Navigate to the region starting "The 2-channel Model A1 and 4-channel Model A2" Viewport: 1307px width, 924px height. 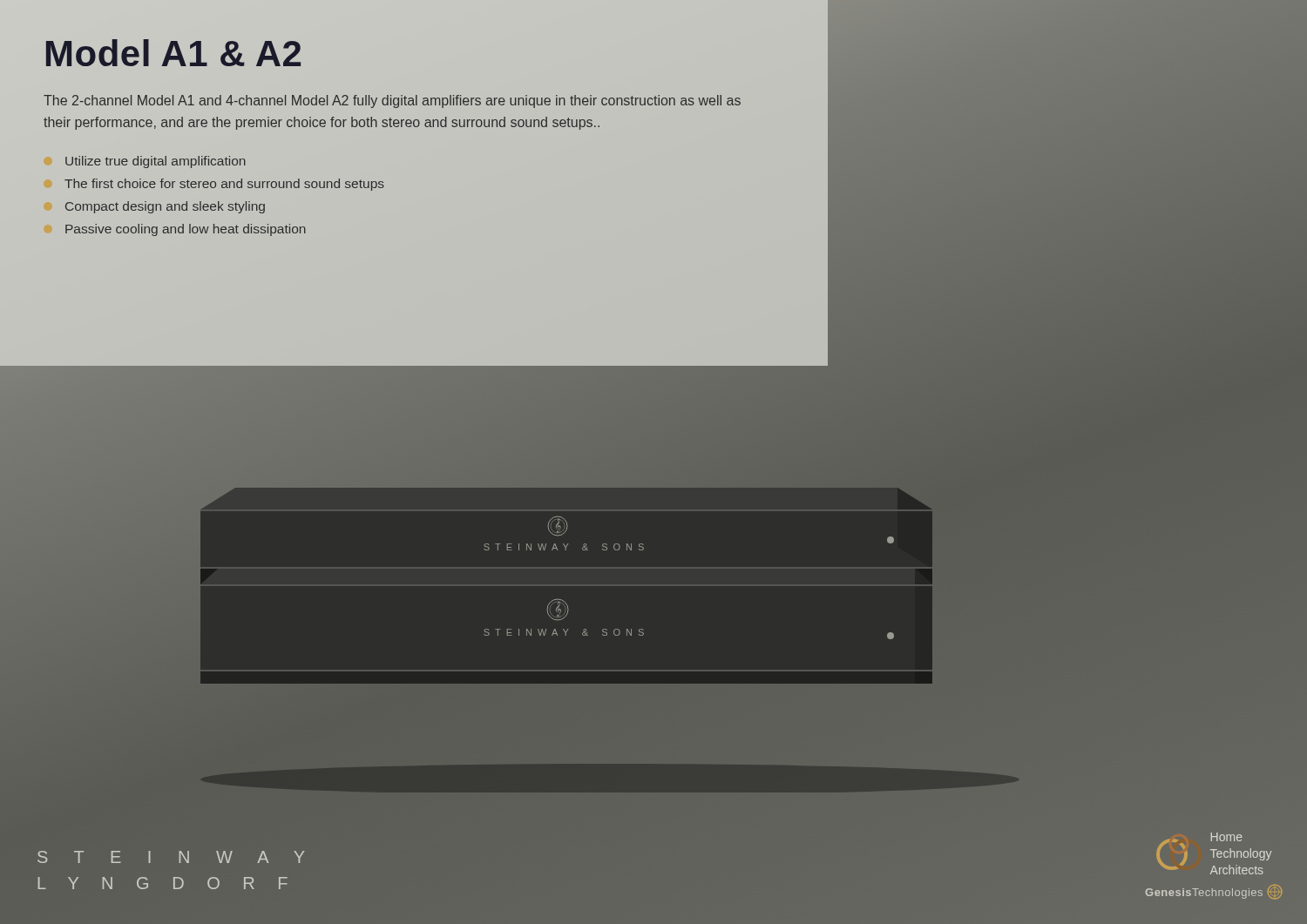click(401, 112)
